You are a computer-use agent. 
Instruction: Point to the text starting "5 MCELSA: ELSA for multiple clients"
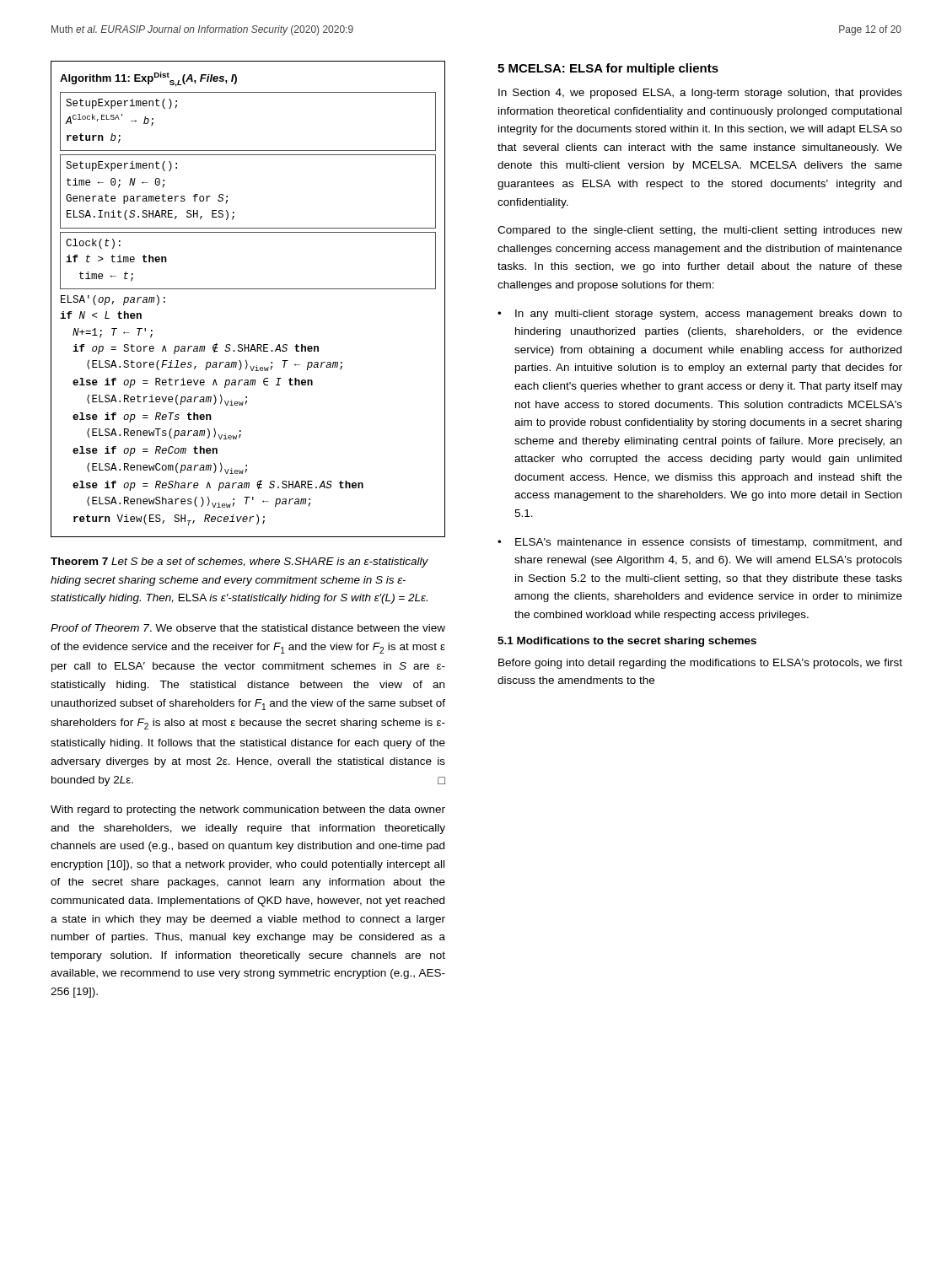pos(608,68)
